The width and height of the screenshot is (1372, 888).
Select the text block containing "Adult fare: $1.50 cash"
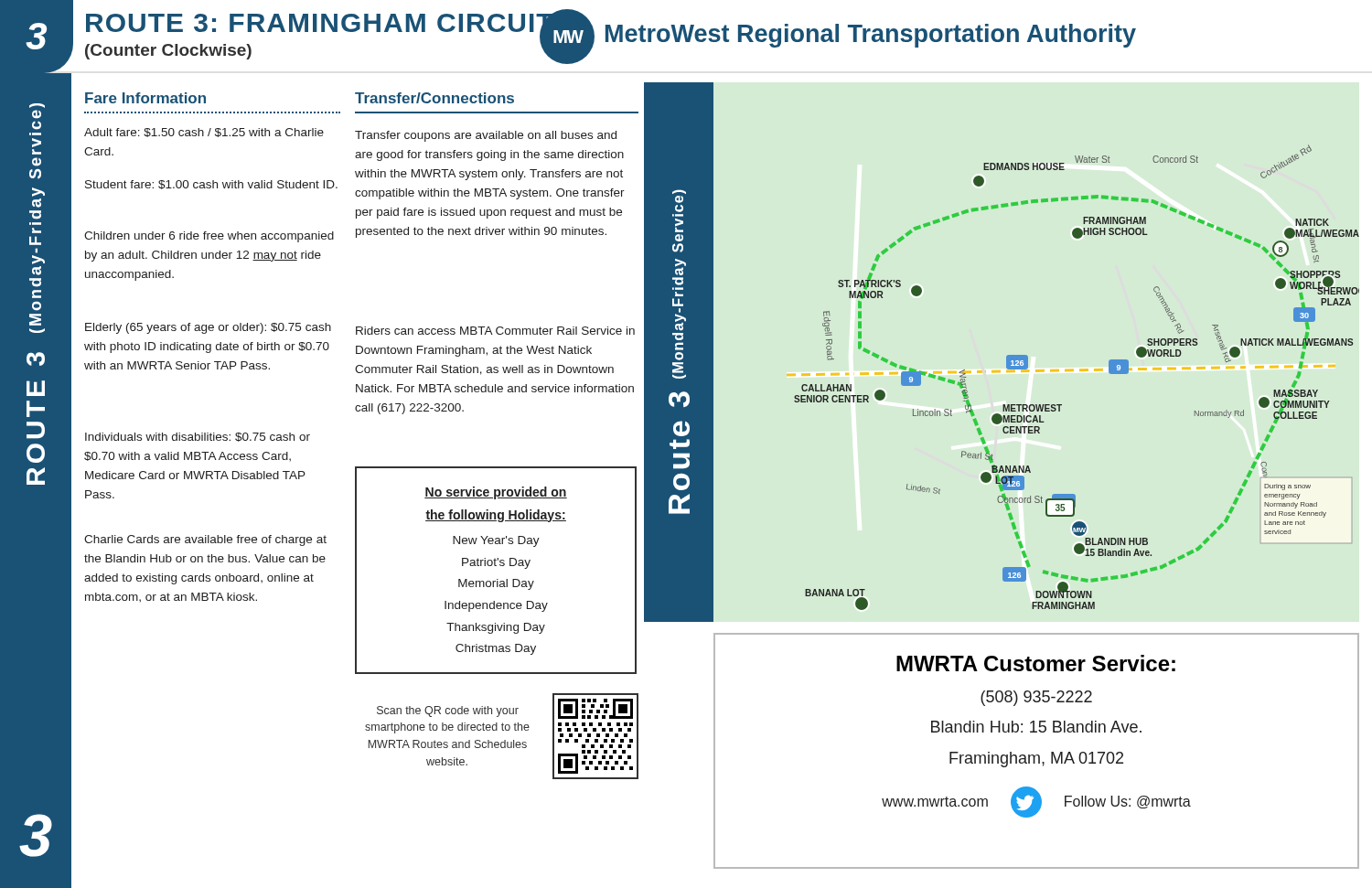click(x=204, y=142)
